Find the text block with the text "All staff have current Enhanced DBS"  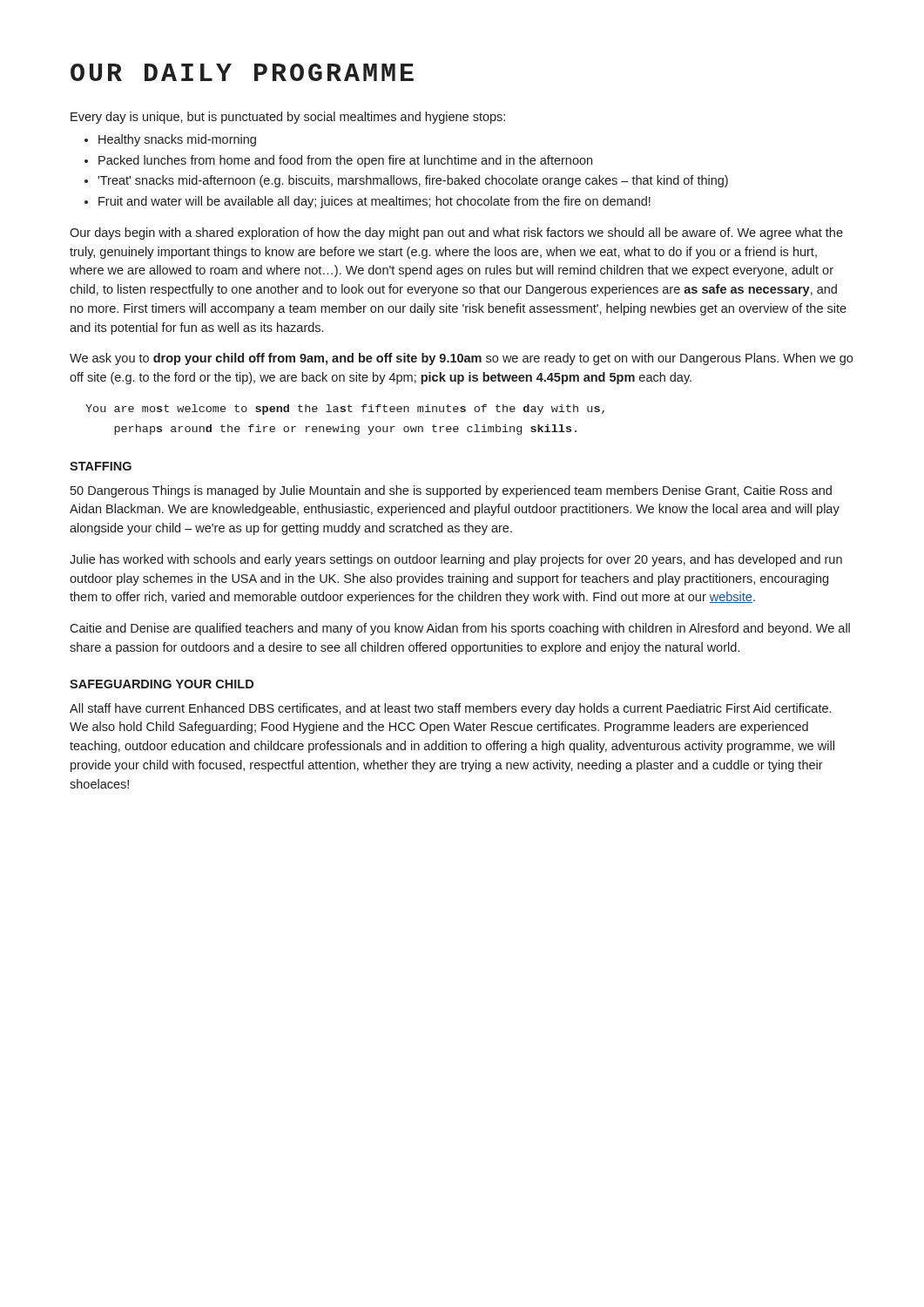point(452,746)
